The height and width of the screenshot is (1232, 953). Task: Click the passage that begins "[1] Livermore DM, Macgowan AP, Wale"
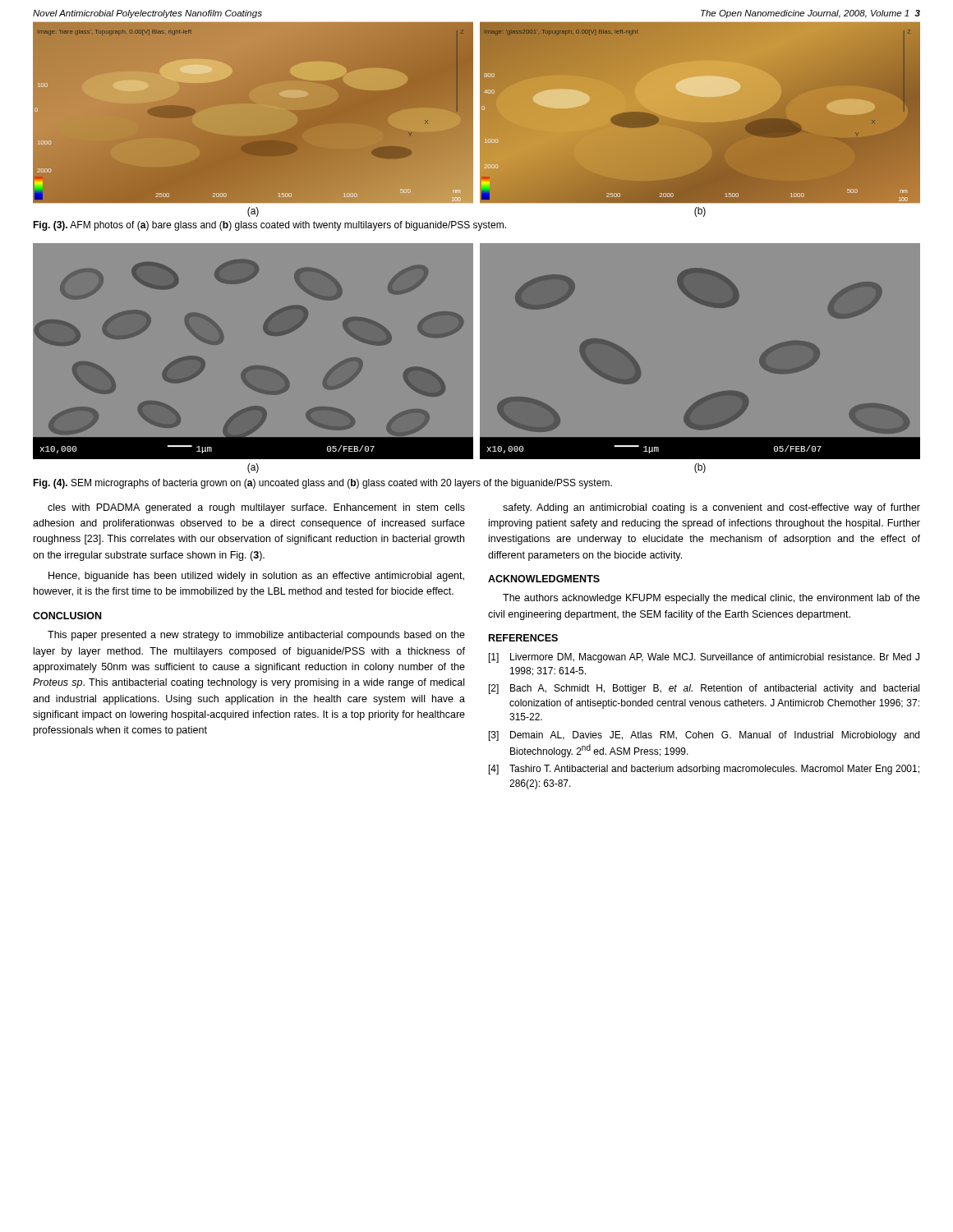pos(704,664)
